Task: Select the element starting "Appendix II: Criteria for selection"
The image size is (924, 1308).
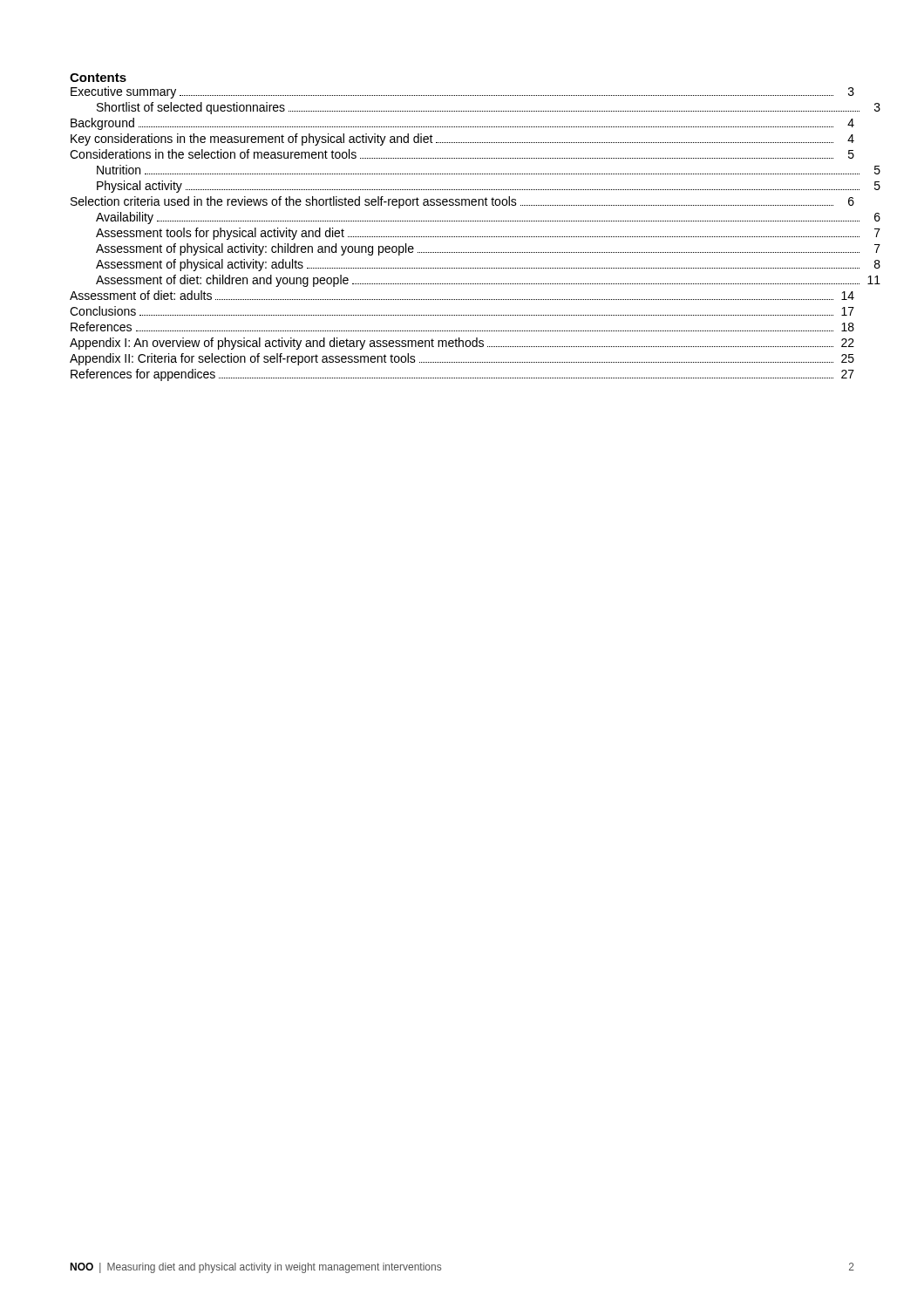Action: coord(462,358)
